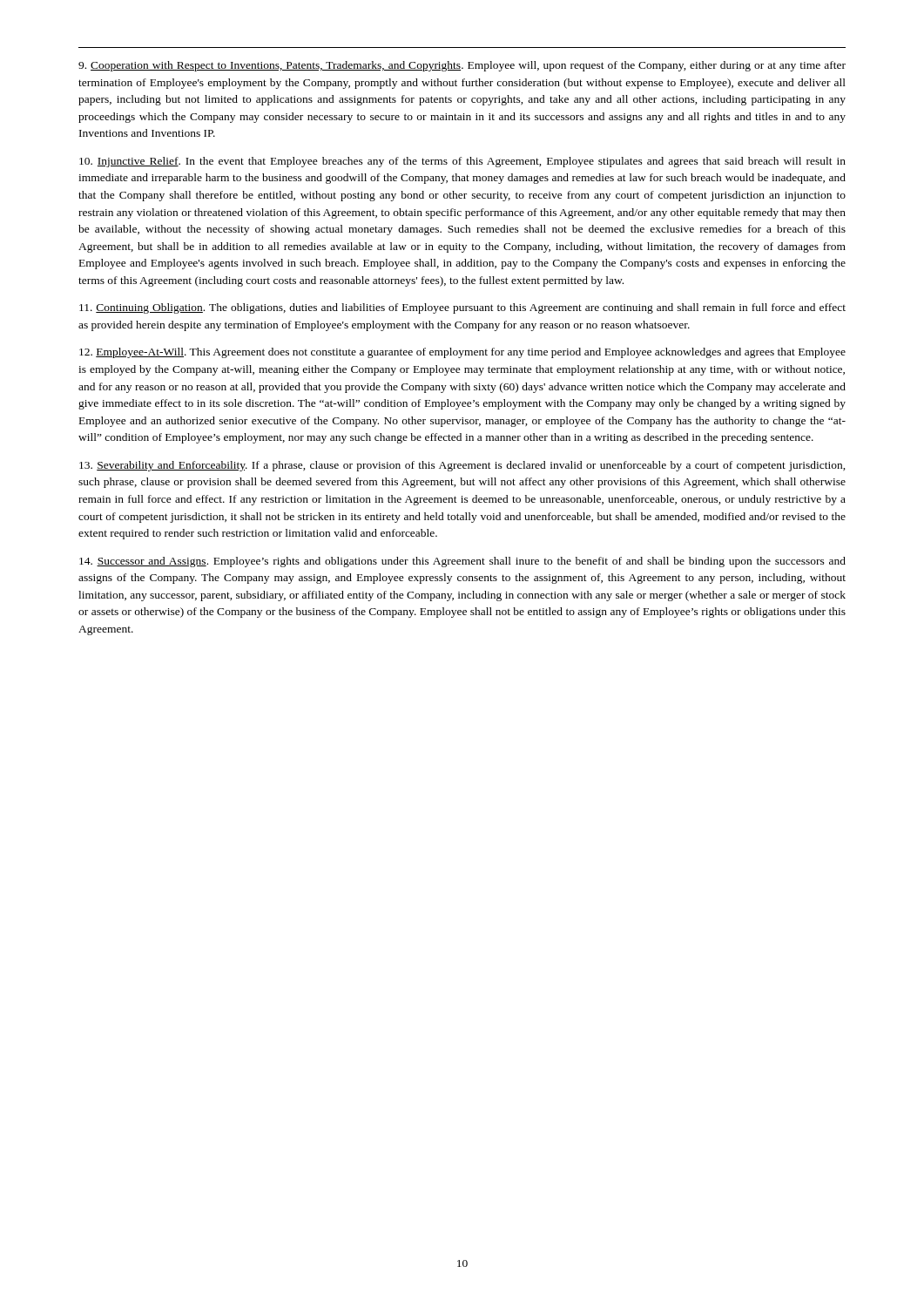The image size is (924, 1307).
Task: Point to the block beginning "Employee-At-Will. This Agreement does not constitute a guarantee"
Action: (462, 395)
